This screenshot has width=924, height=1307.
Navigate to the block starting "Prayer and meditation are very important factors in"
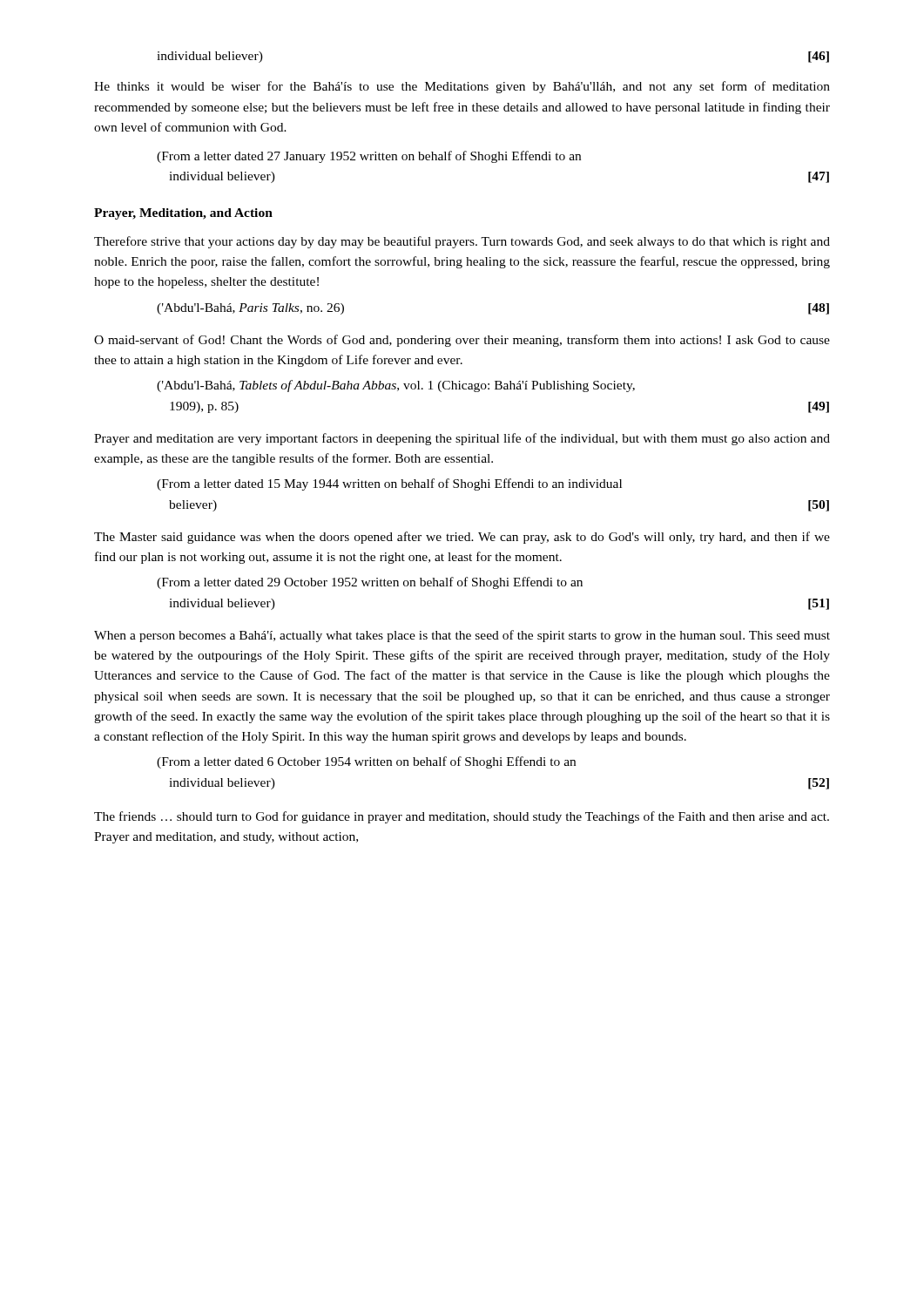[462, 448]
